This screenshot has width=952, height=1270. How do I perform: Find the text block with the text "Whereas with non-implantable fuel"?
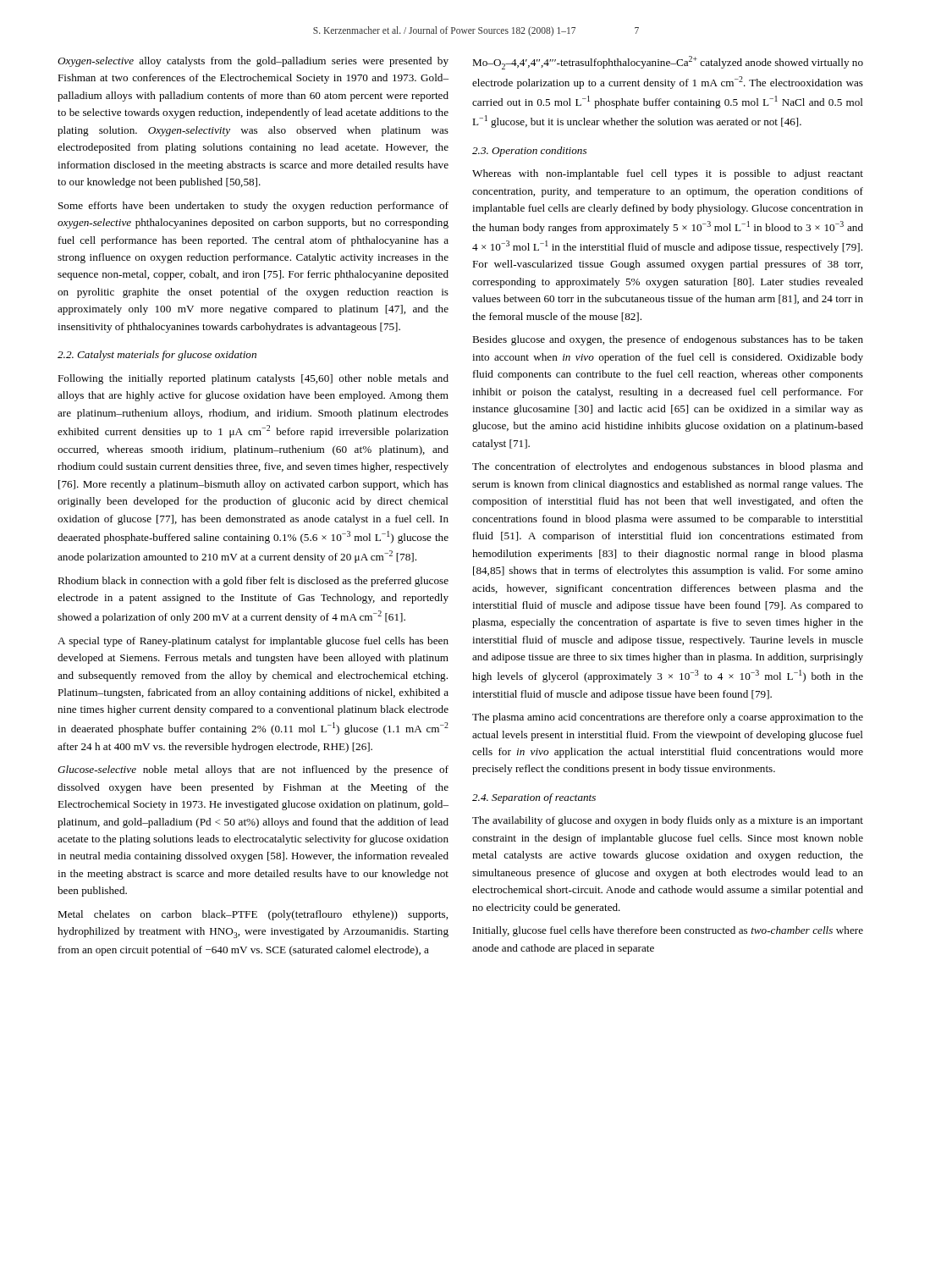click(x=668, y=245)
